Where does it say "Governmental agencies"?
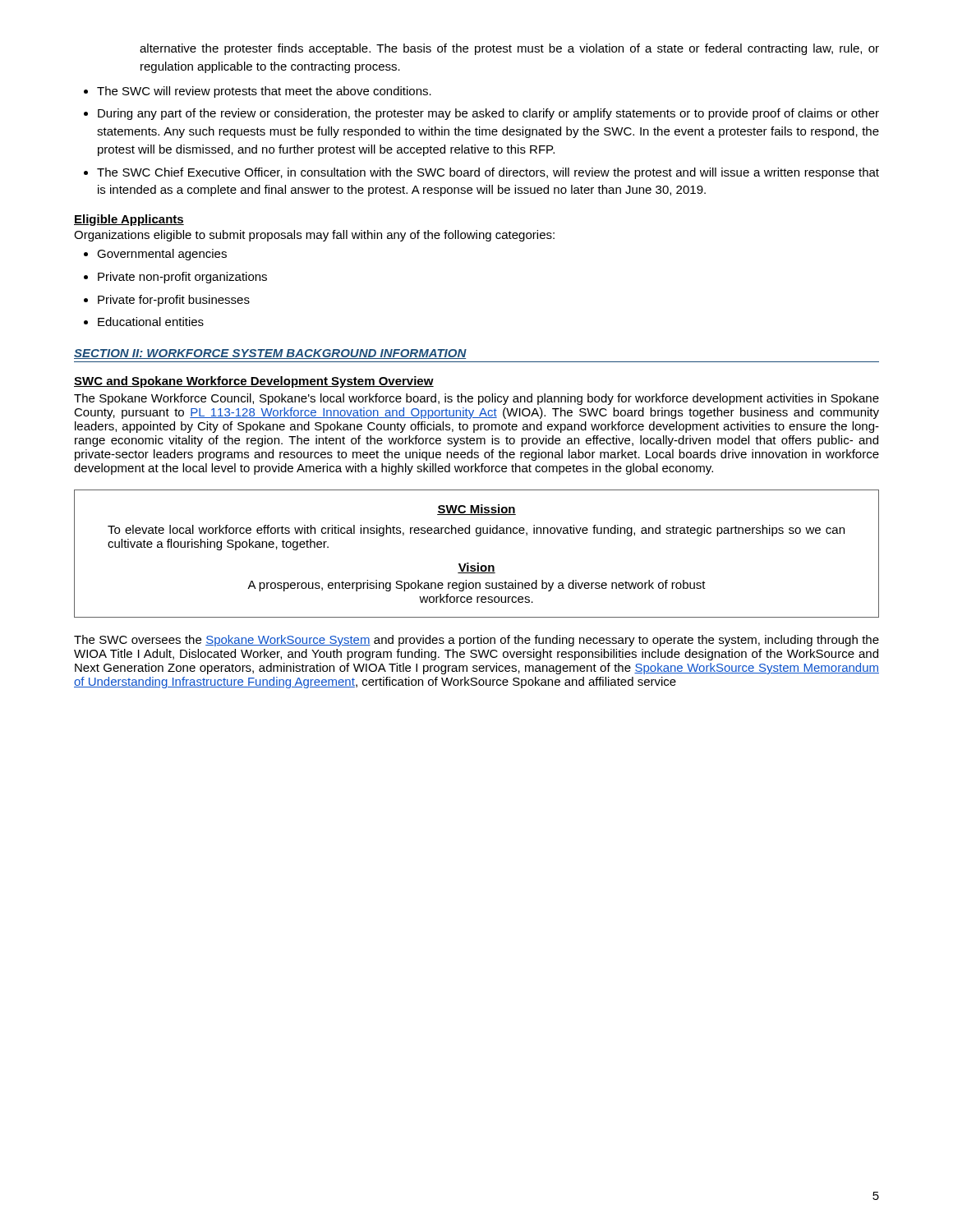 click(162, 253)
